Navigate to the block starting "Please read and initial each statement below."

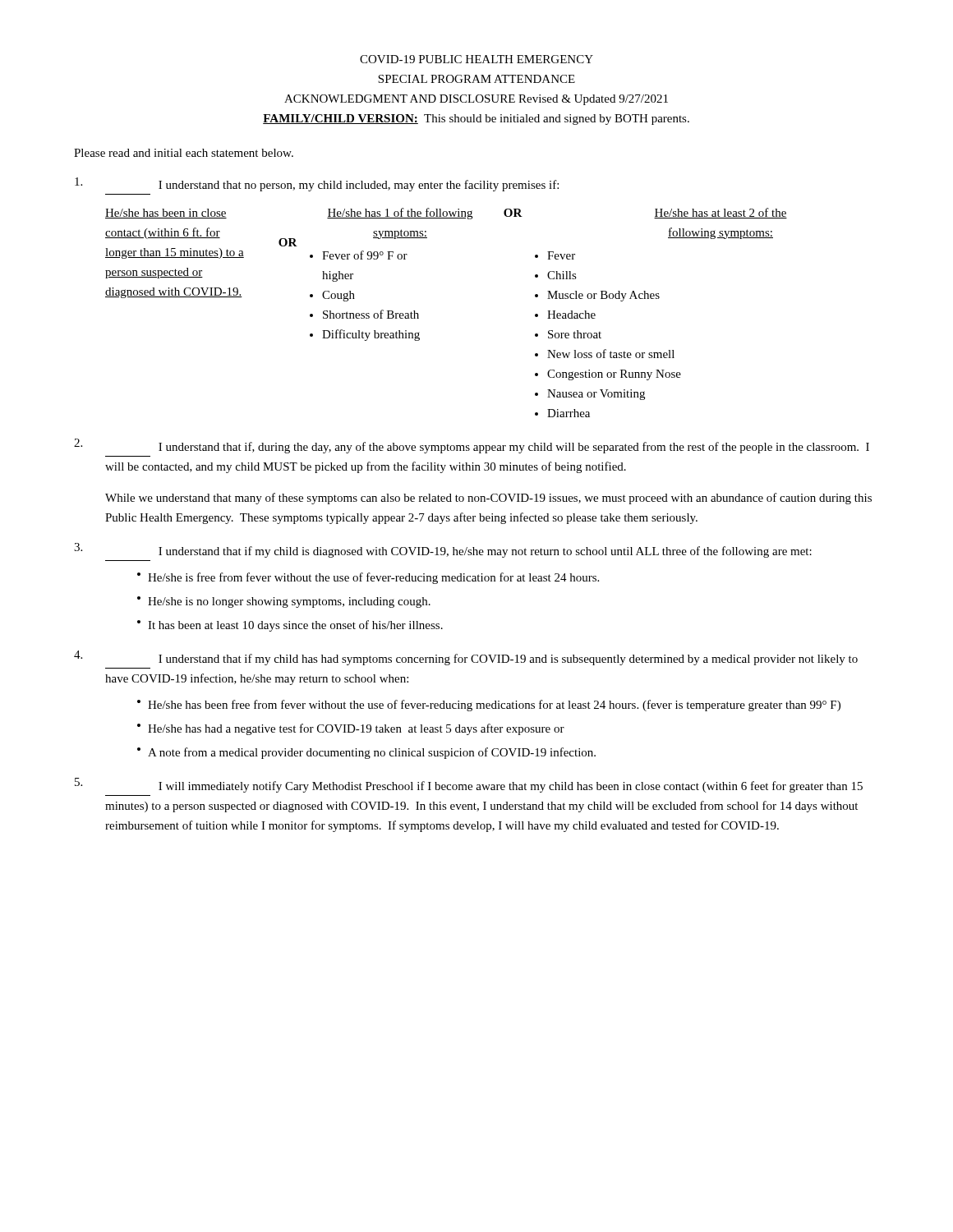184,153
